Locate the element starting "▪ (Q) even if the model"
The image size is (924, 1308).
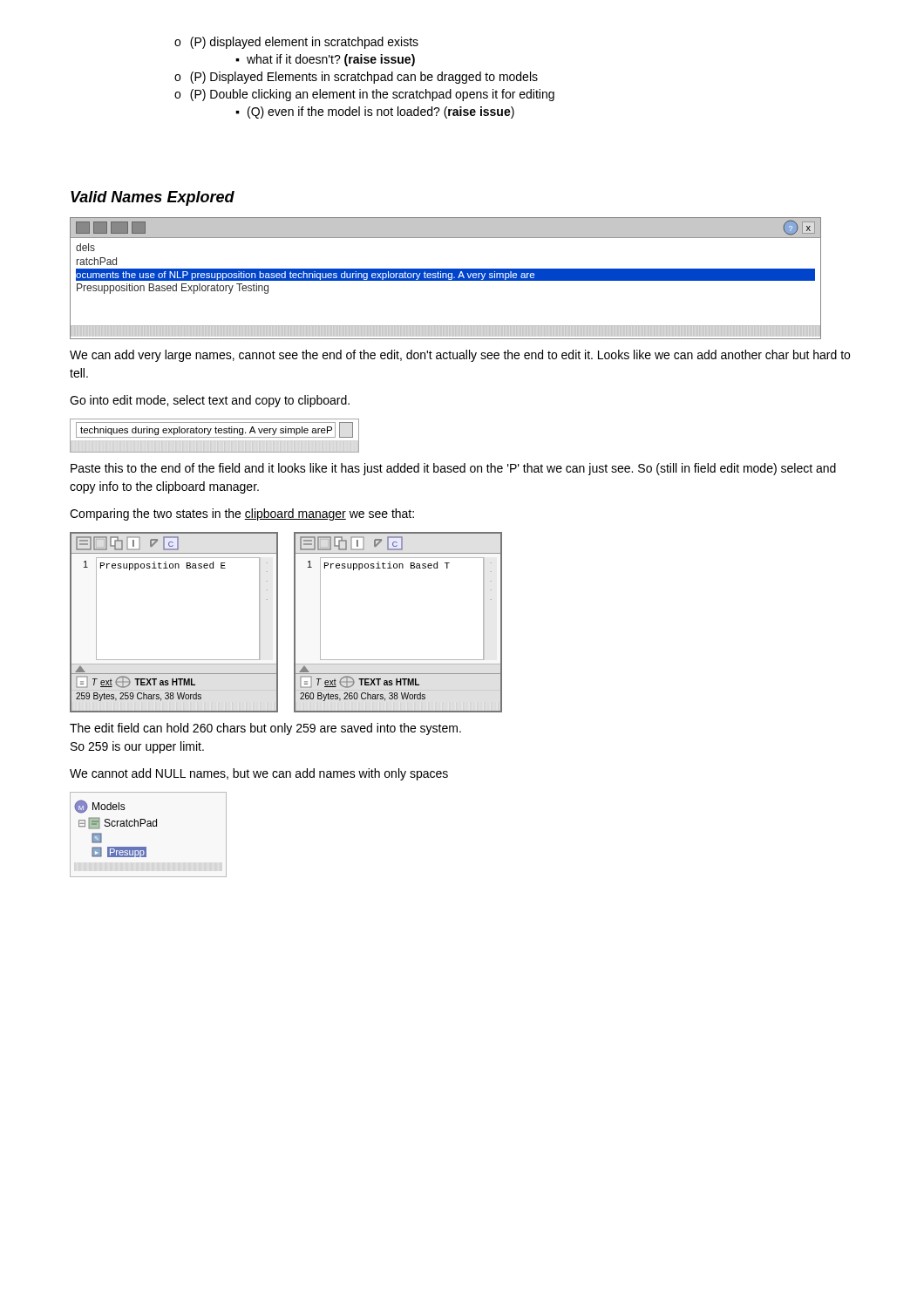click(375, 112)
